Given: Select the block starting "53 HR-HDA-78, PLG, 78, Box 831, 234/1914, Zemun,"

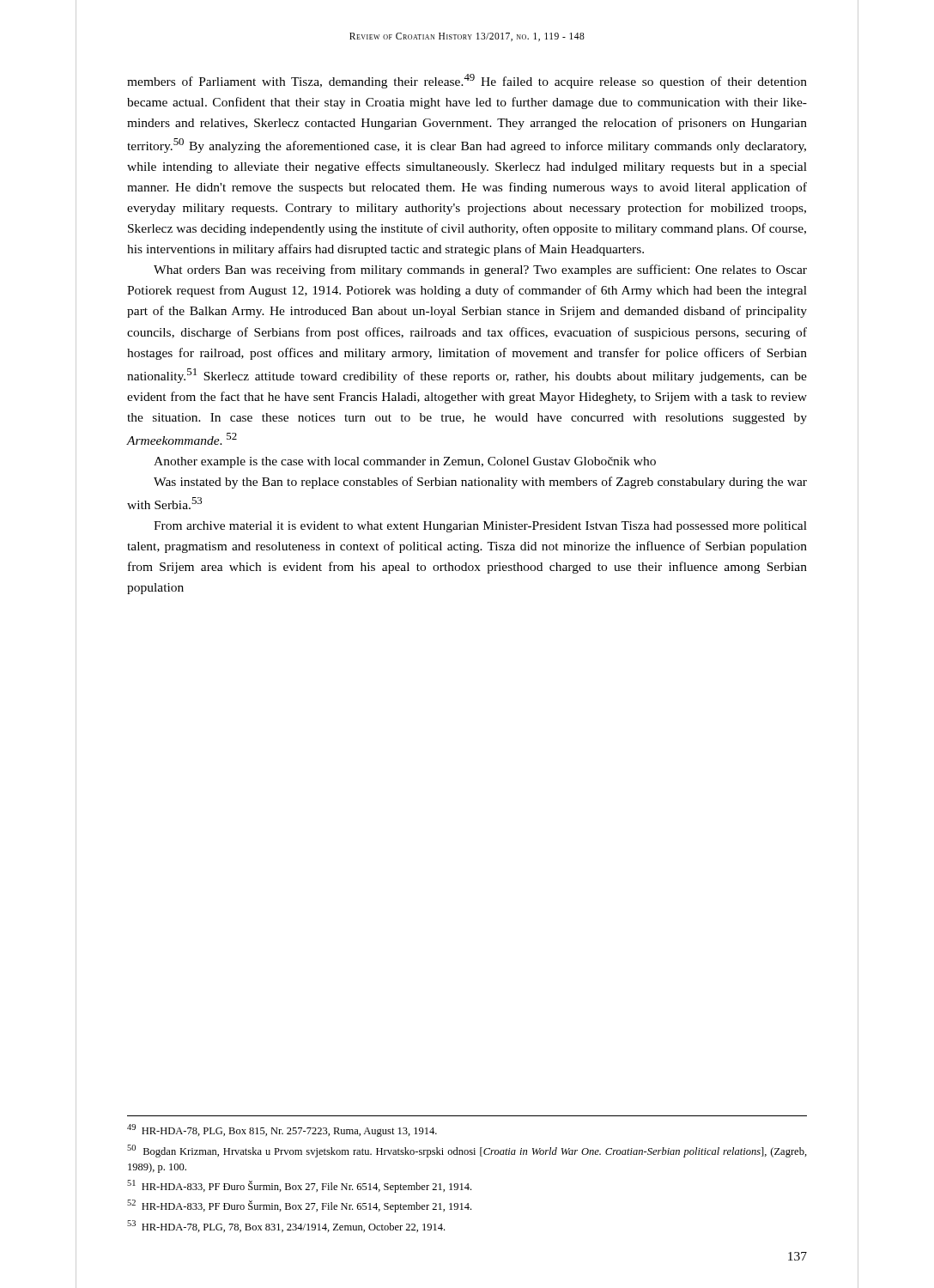Looking at the screenshot, I should pos(286,1226).
